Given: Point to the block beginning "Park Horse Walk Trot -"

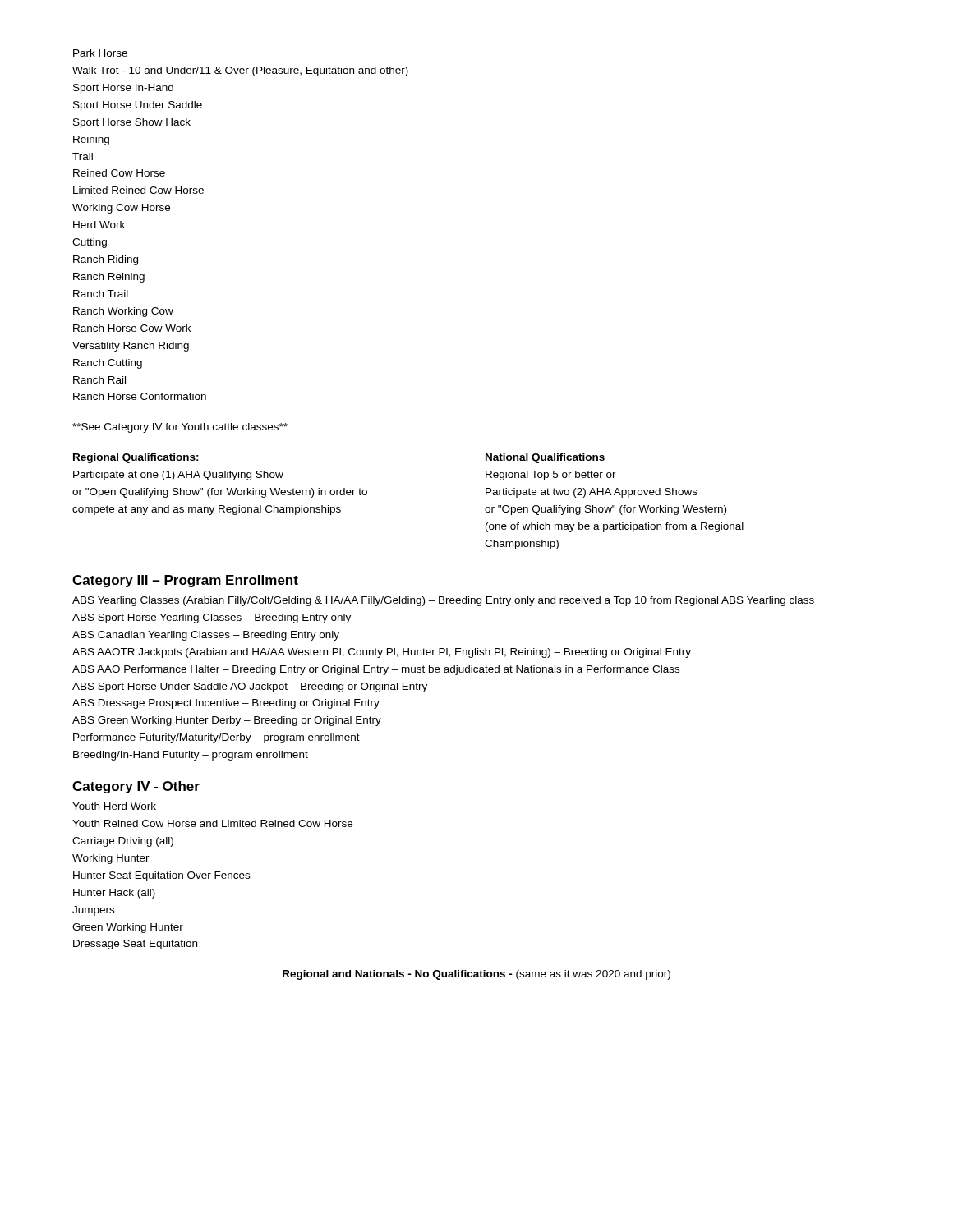Looking at the screenshot, I should coord(100,53).
